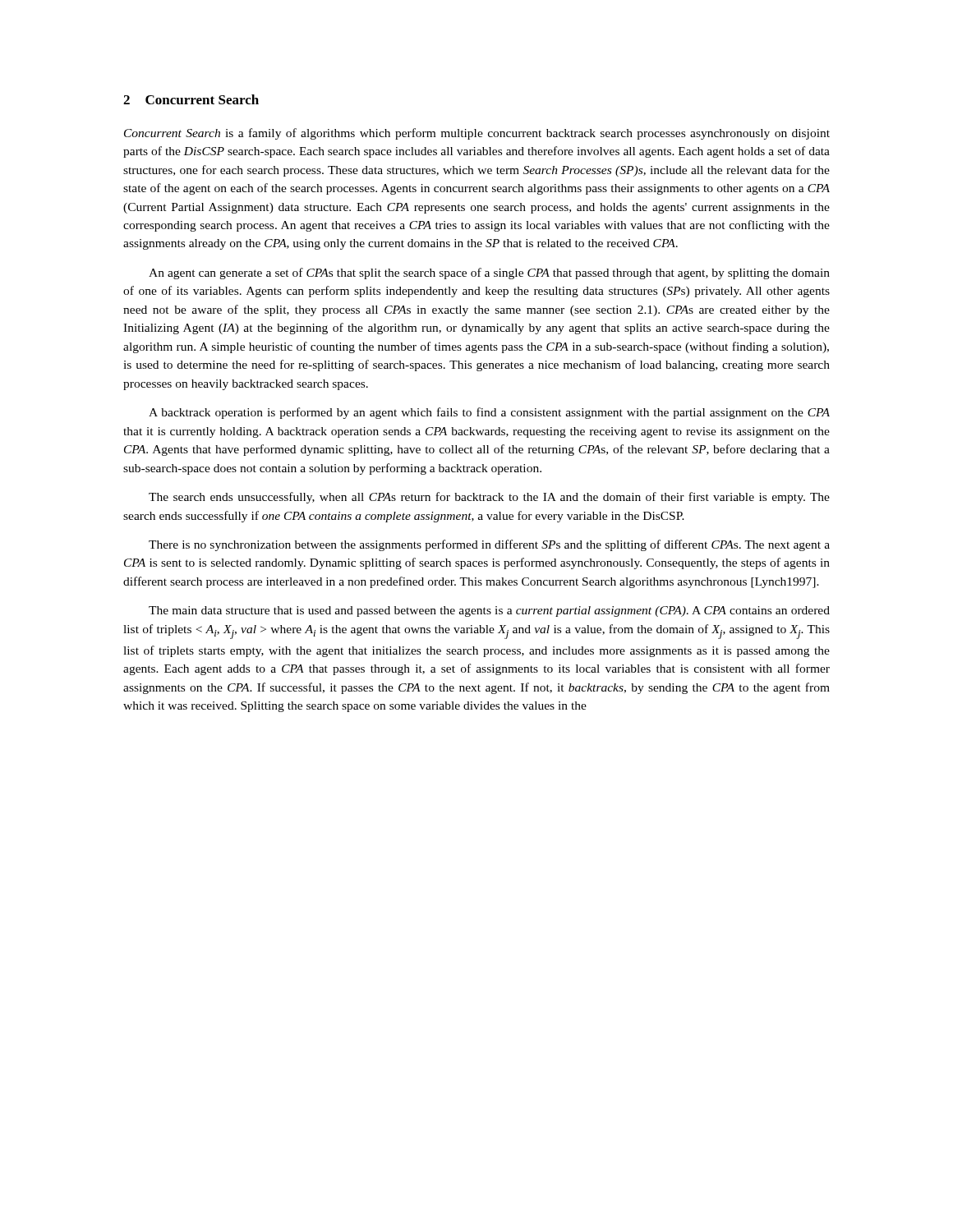Locate the block of text that opens with "A backtrack operation is"

(476, 440)
